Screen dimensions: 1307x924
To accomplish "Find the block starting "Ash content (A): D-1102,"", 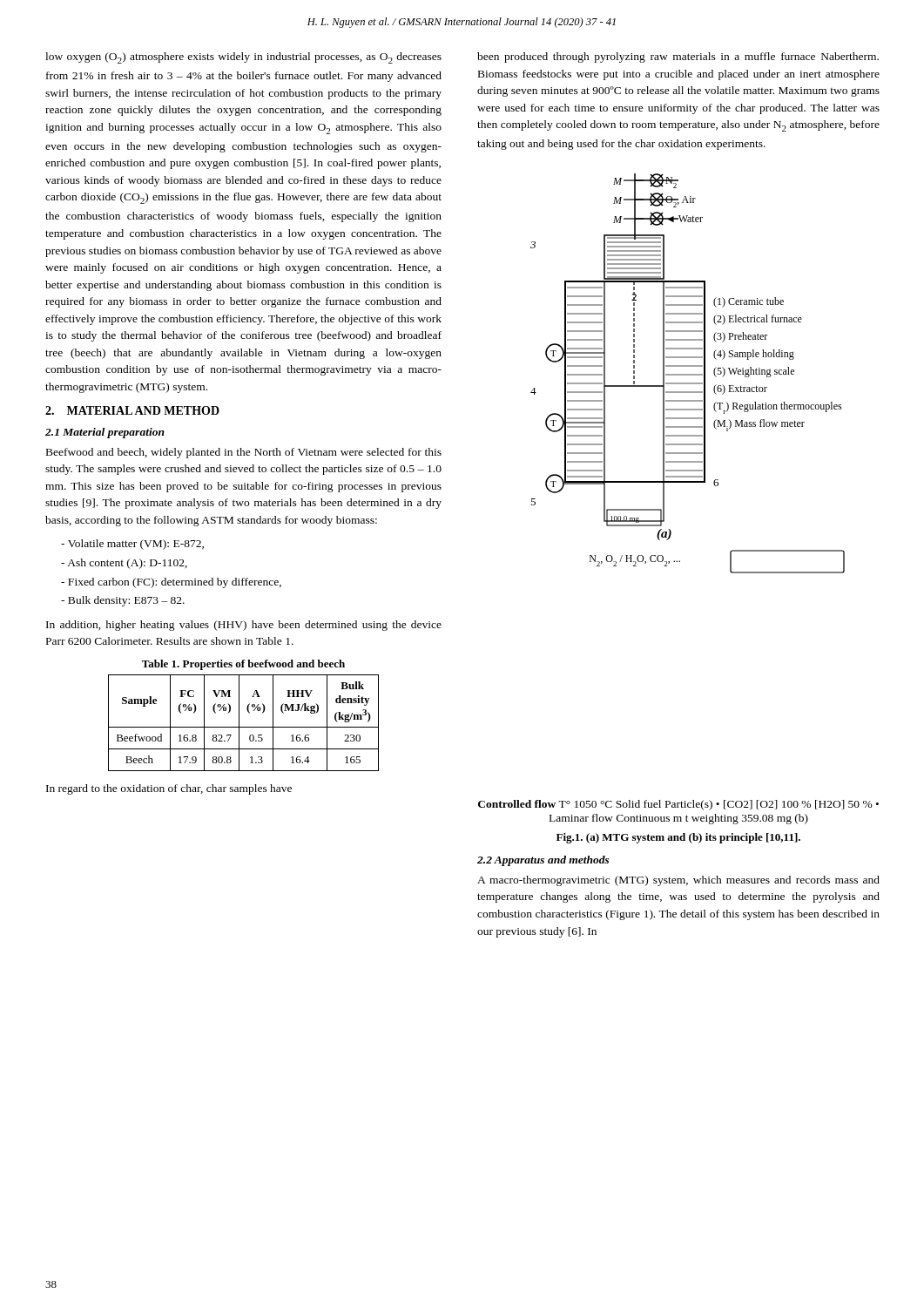I will tap(124, 562).
